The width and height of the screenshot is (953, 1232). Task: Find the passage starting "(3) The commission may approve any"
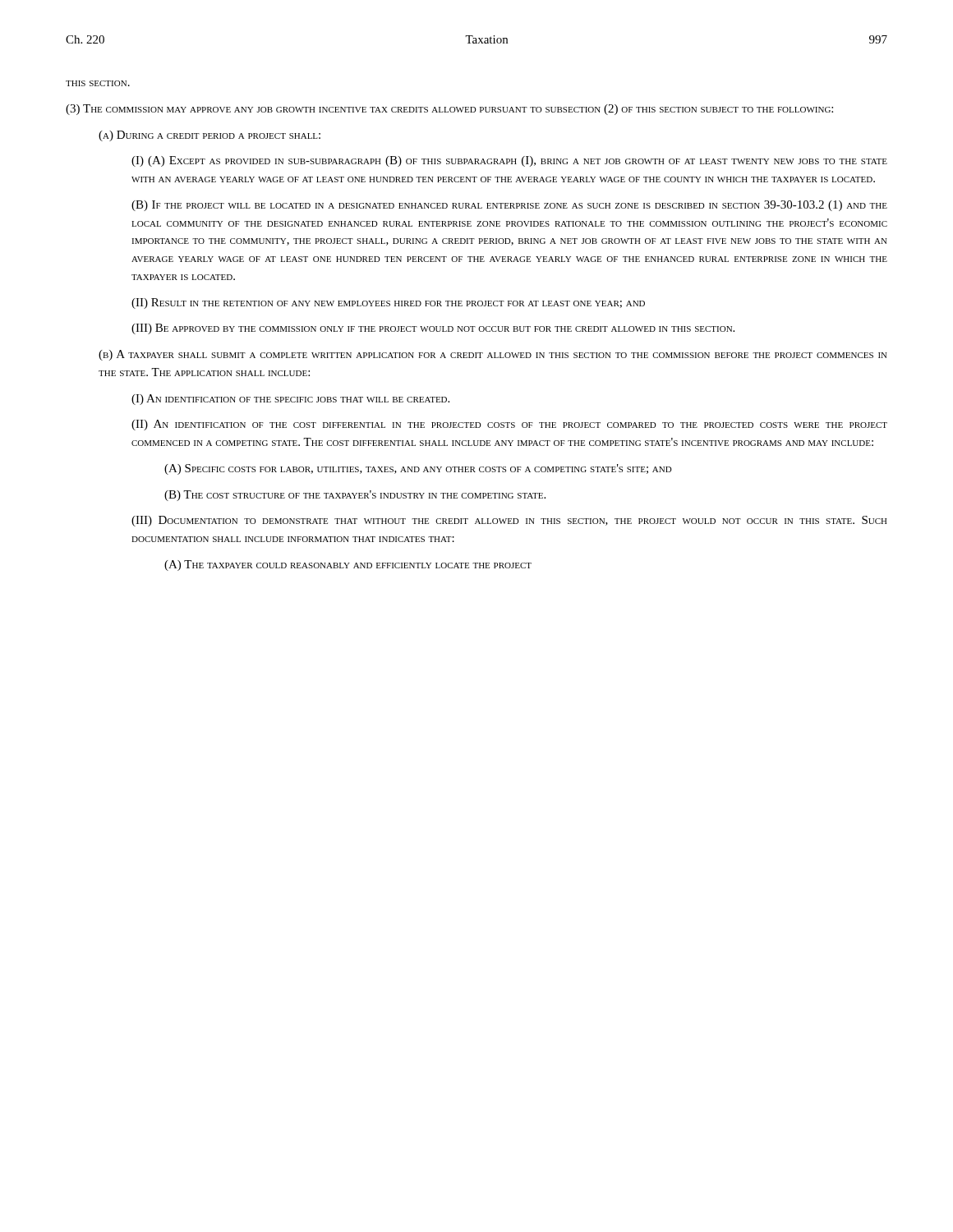point(476,109)
